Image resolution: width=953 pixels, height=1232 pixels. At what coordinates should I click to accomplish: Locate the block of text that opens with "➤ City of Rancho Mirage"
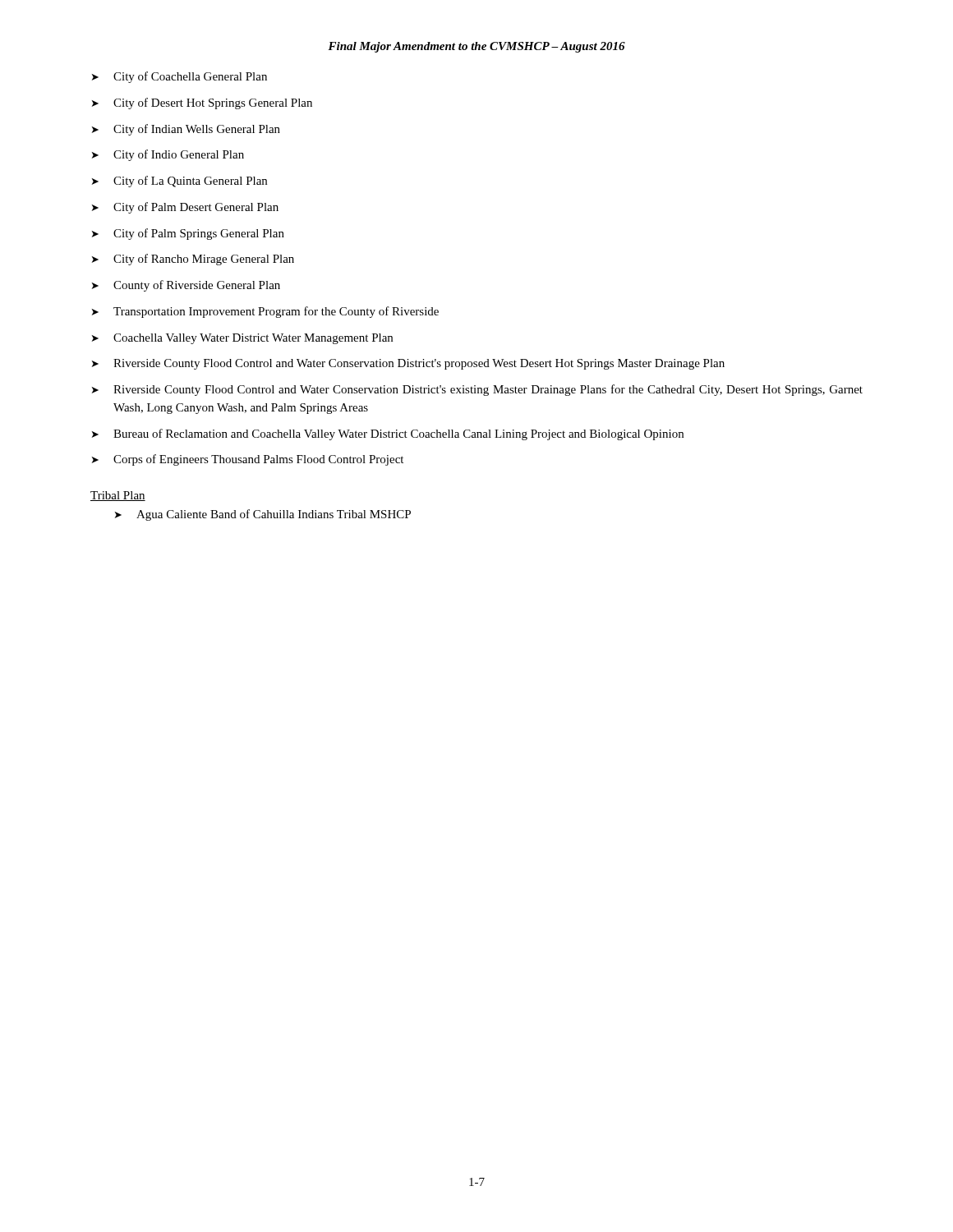point(193,260)
